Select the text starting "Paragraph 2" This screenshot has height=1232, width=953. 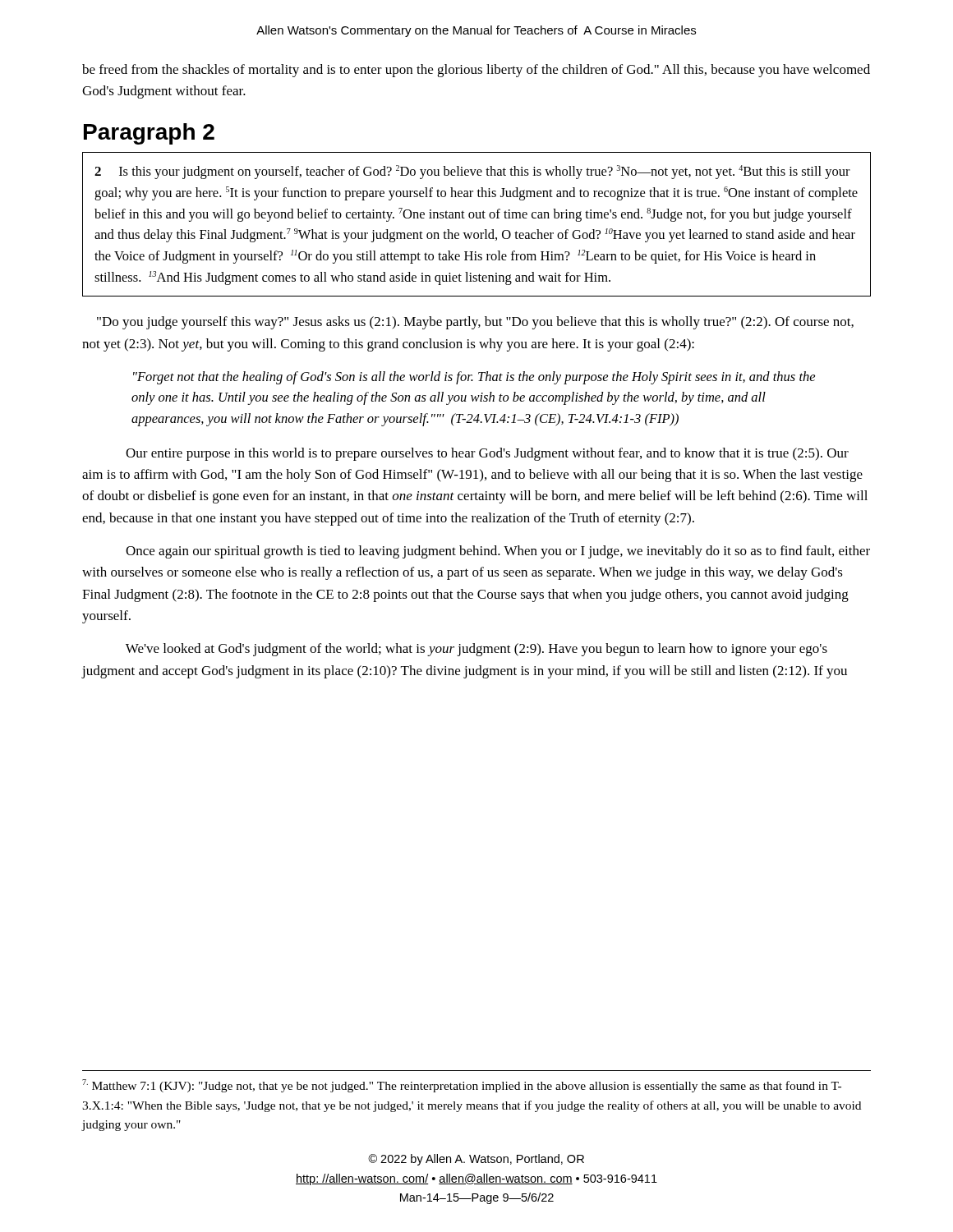coord(149,132)
